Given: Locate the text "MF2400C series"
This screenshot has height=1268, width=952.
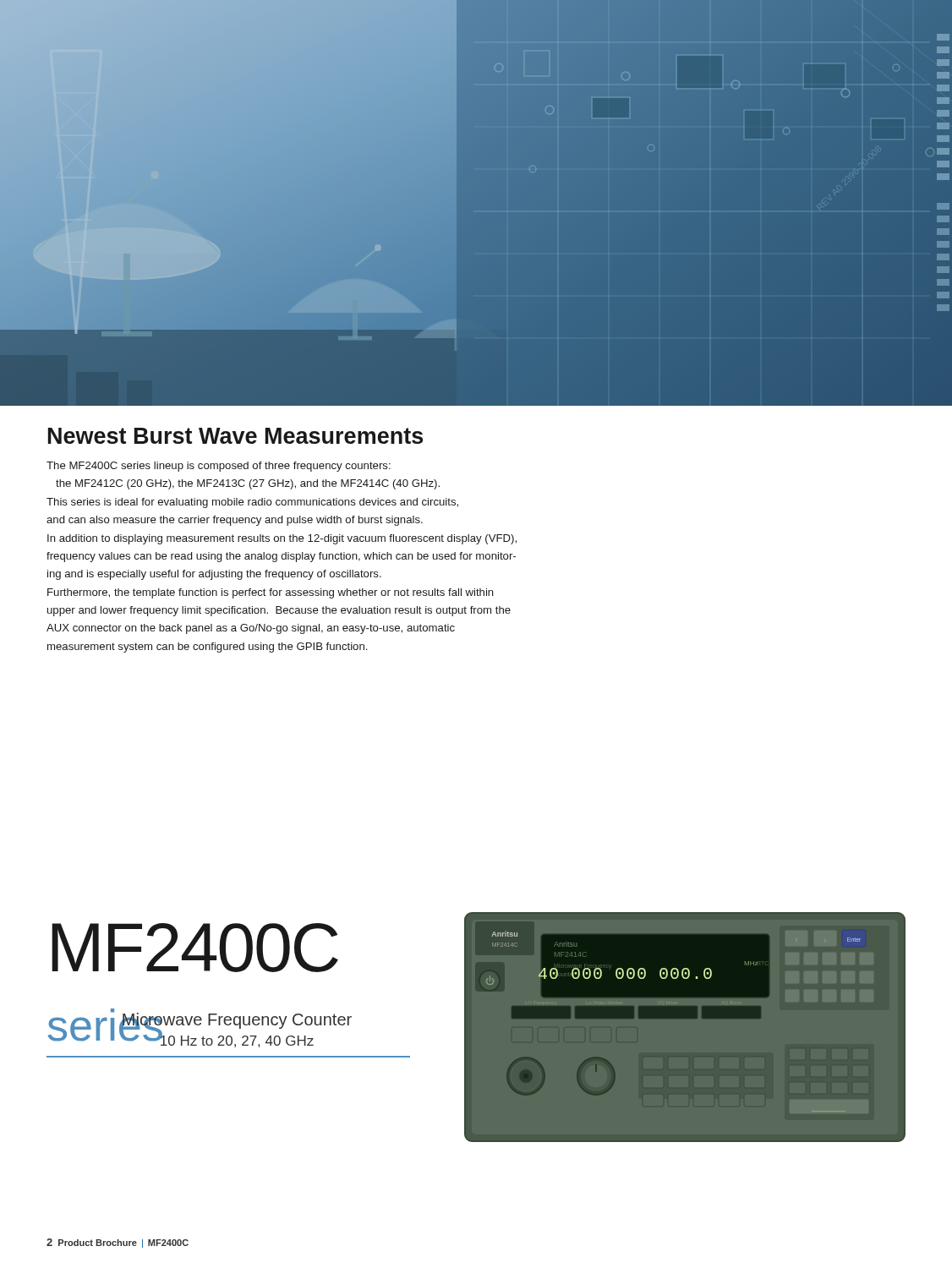Looking at the screenshot, I should (x=241, y=985).
